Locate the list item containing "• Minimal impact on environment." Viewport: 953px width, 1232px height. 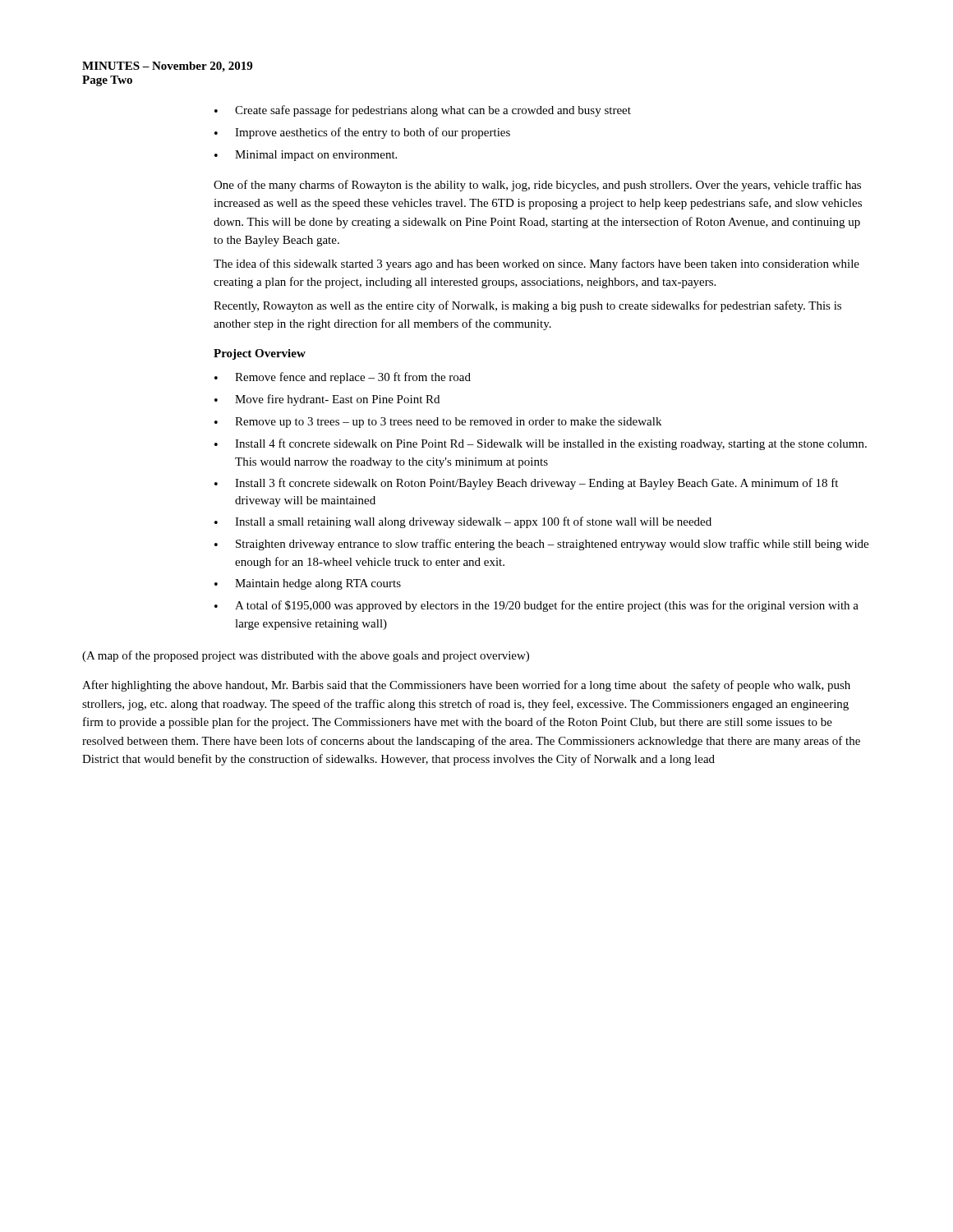pos(306,156)
